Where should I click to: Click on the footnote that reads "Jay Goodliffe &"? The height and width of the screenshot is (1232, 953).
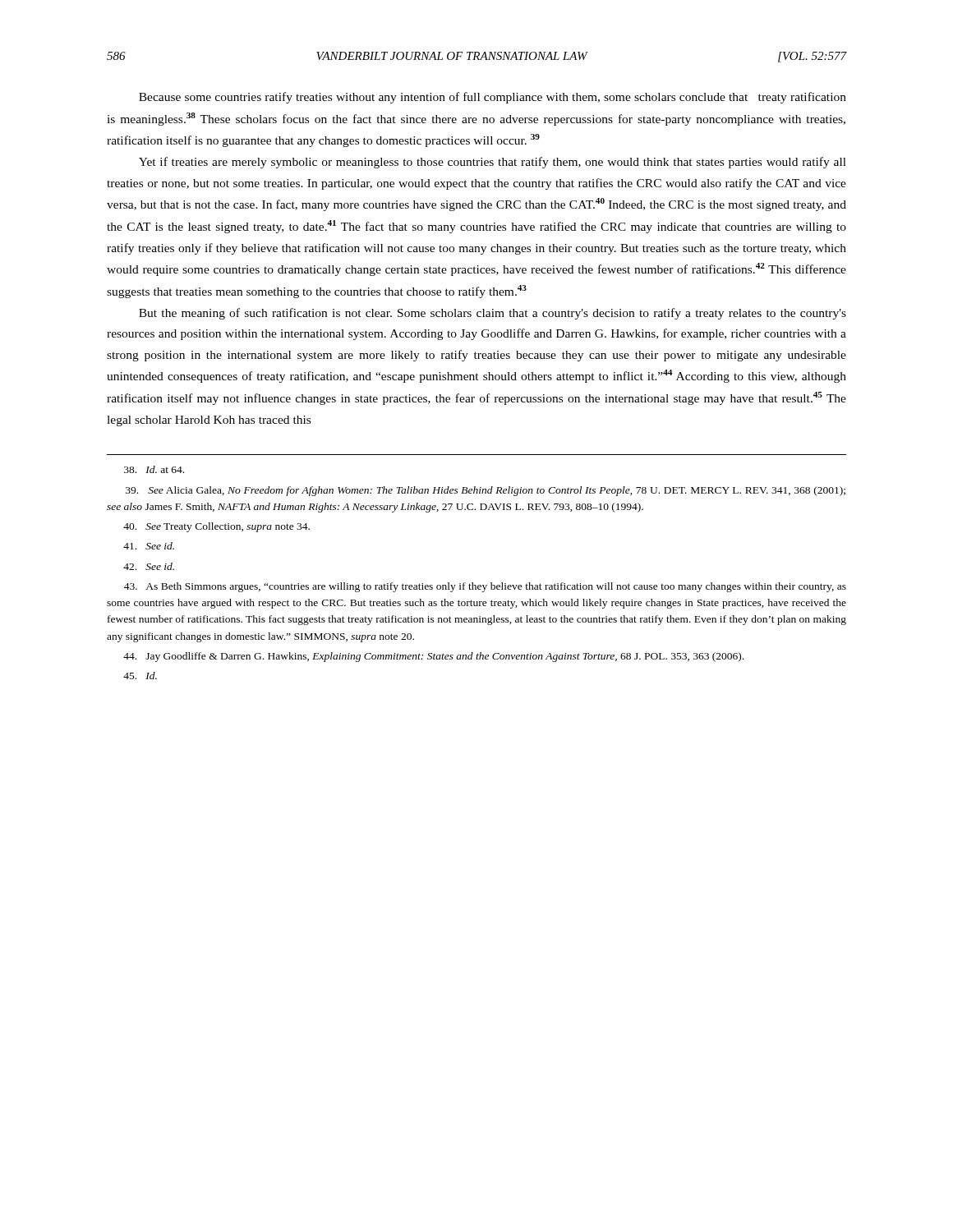(426, 656)
